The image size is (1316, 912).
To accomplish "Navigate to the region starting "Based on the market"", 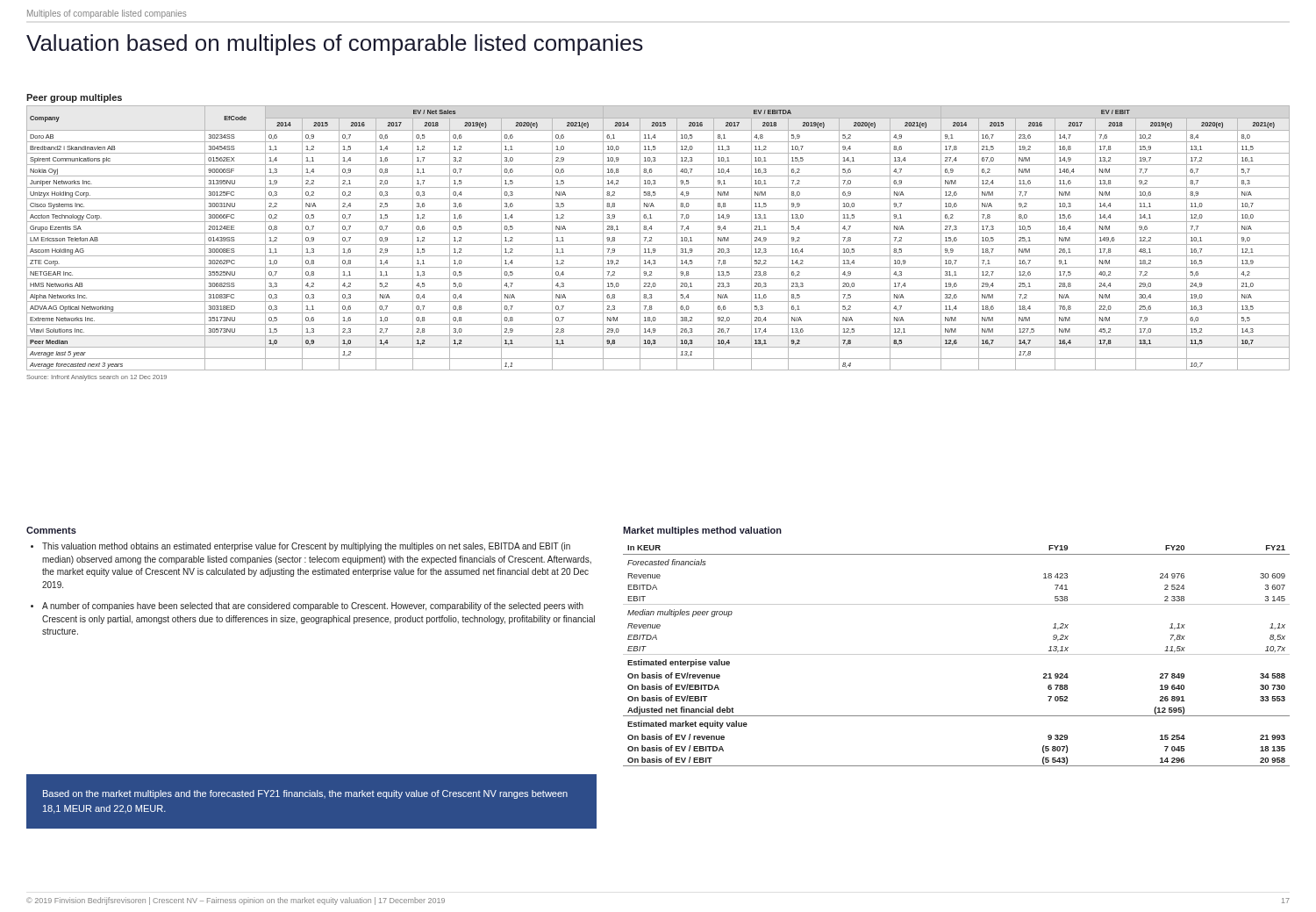I will click(305, 801).
